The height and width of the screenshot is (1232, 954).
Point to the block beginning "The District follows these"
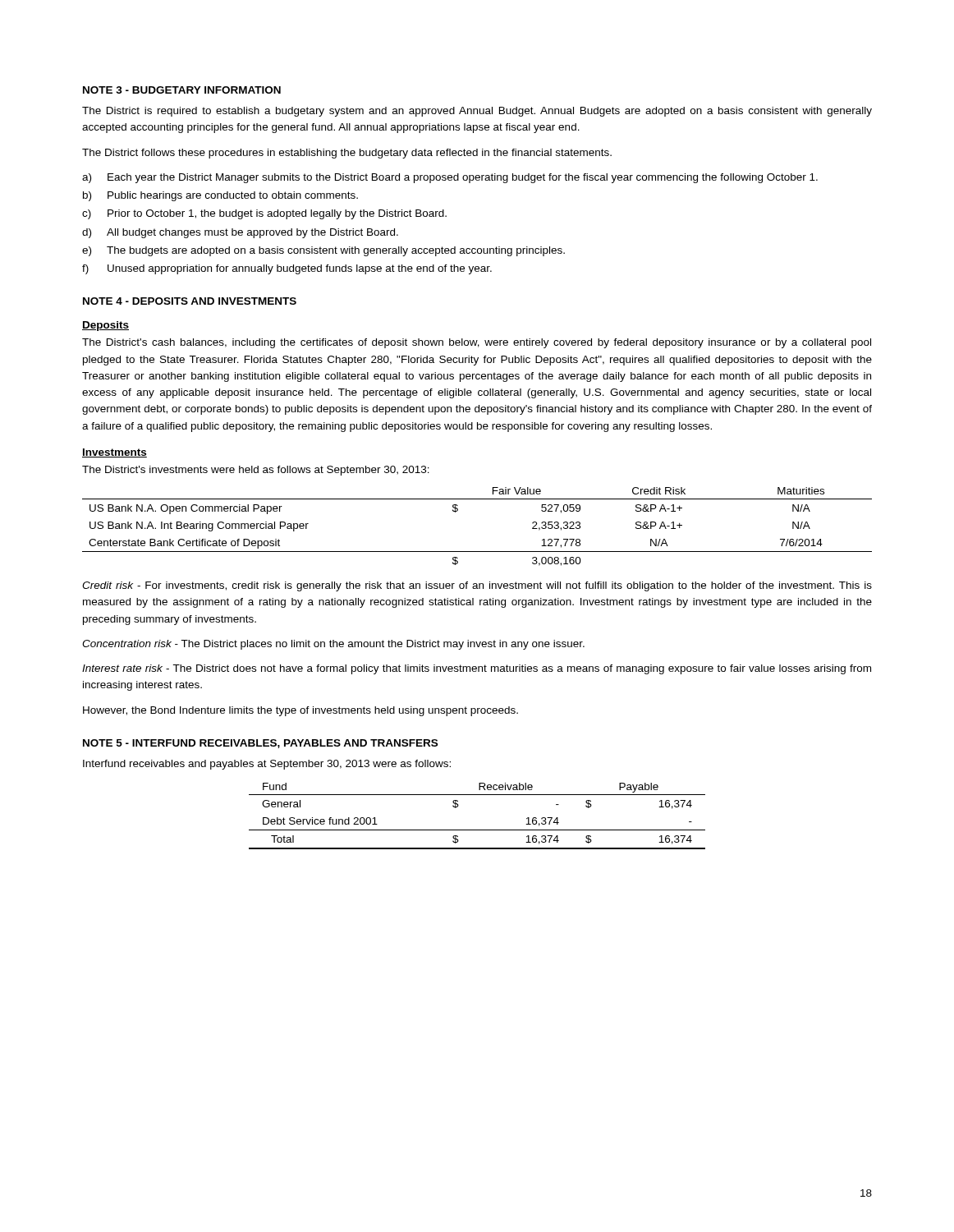pyautogui.click(x=347, y=152)
